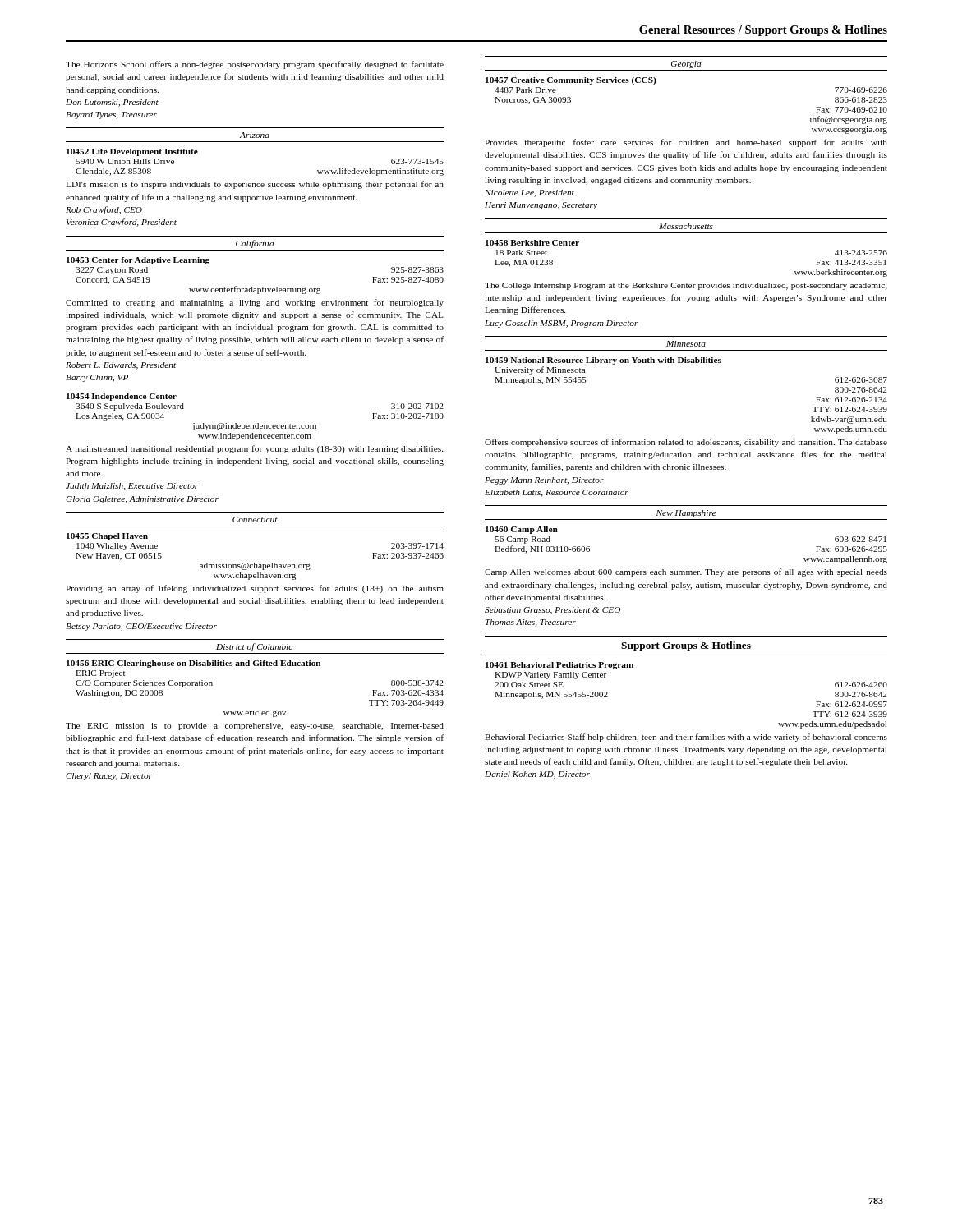The width and height of the screenshot is (953, 1232).
Task: Find the element starting "10453 Center for Adaptive Learning 3227"
Action: (x=255, y=319)
